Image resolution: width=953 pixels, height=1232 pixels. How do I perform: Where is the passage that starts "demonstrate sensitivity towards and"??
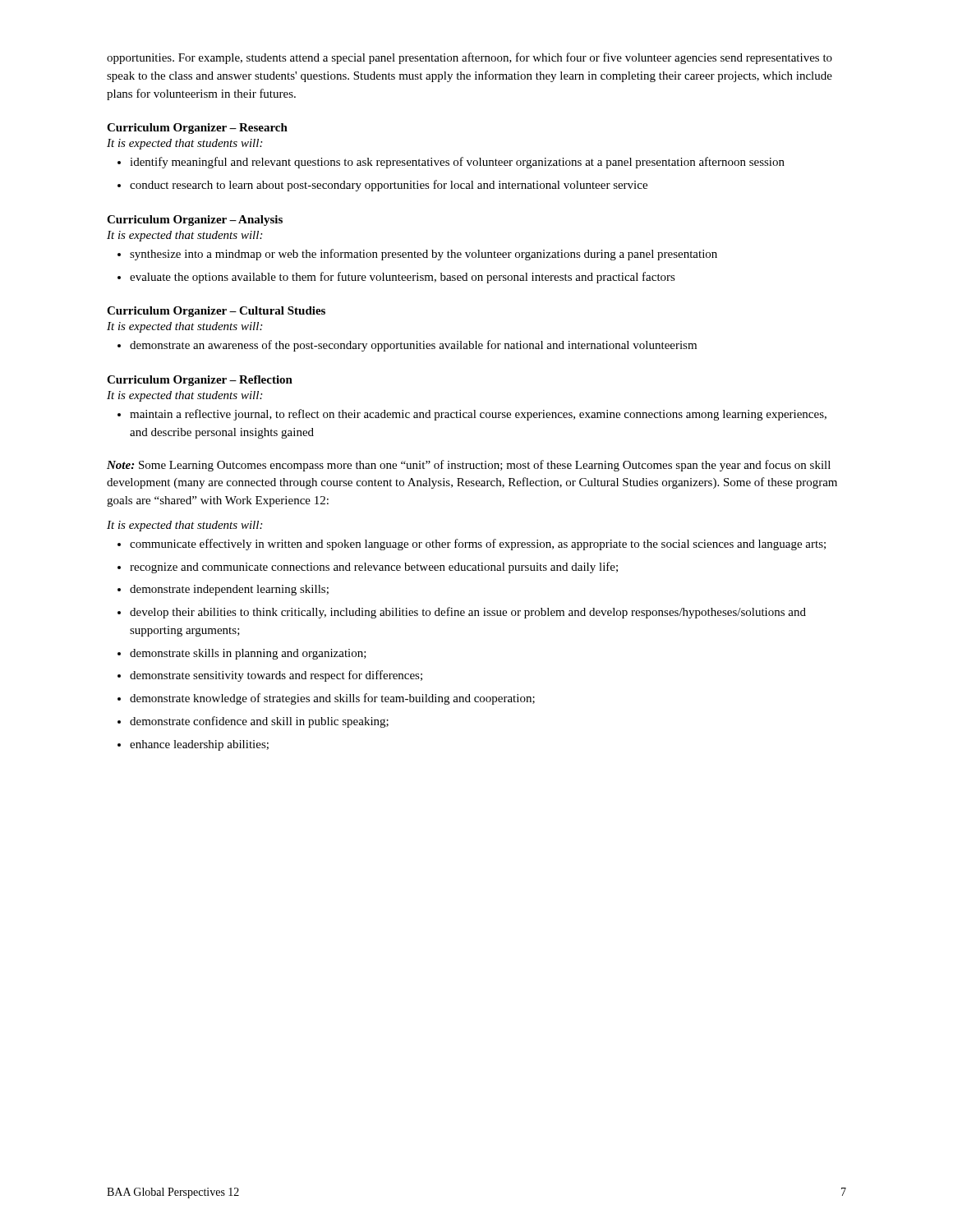277,675
